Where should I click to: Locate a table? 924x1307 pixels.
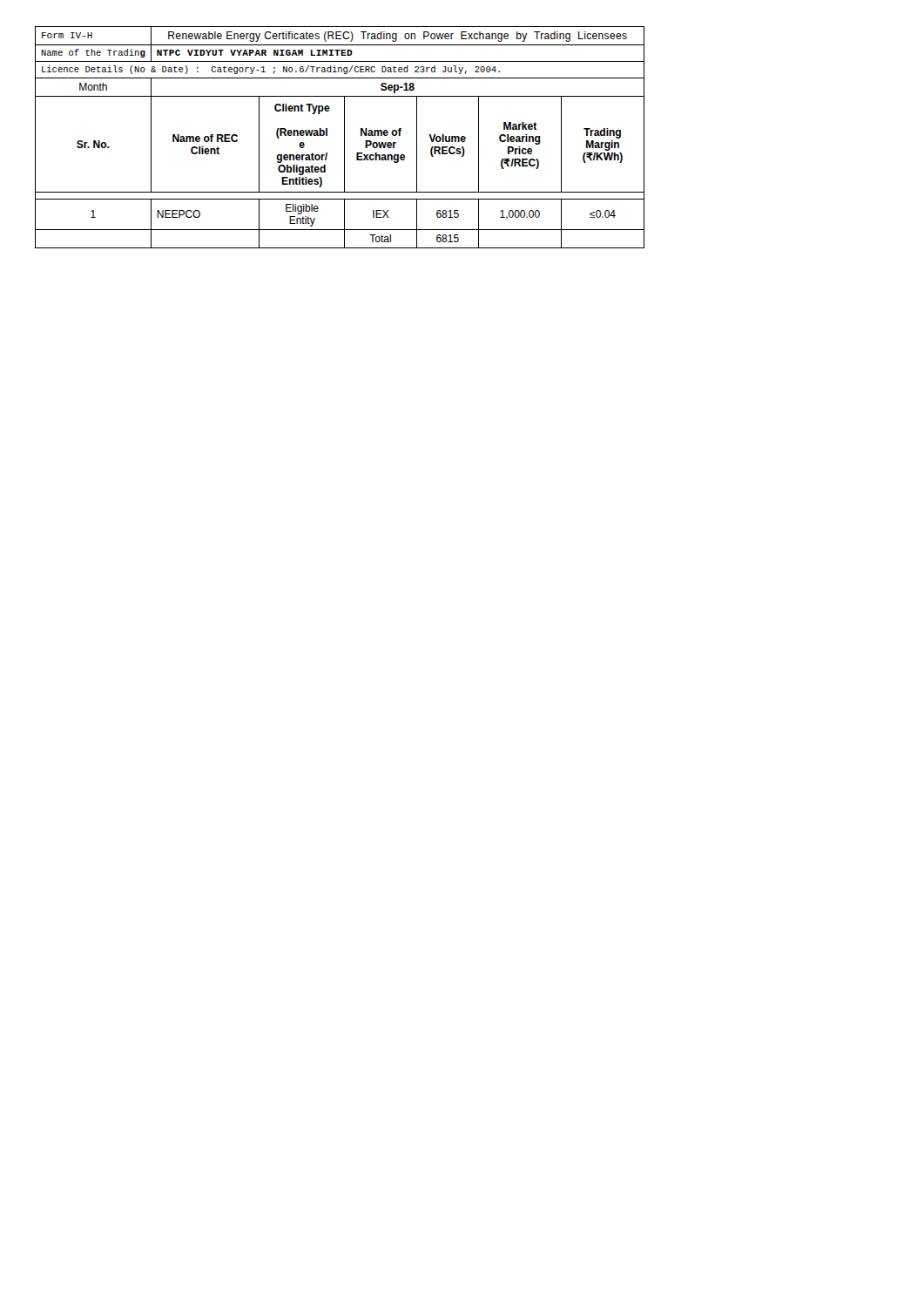pyautogui.click(x=462, y=137)
